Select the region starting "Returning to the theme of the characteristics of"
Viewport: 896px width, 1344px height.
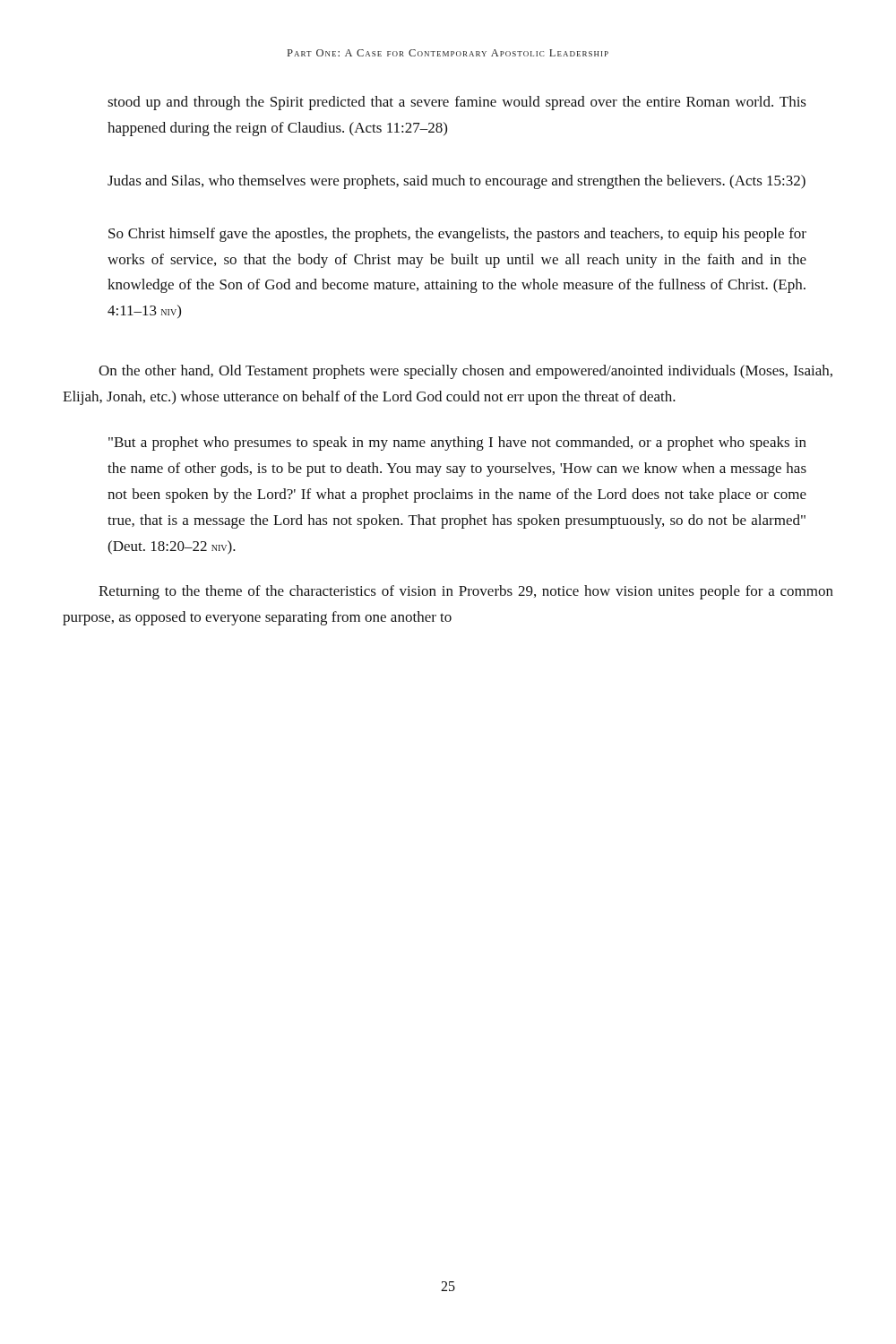click(x=448, y=604)
